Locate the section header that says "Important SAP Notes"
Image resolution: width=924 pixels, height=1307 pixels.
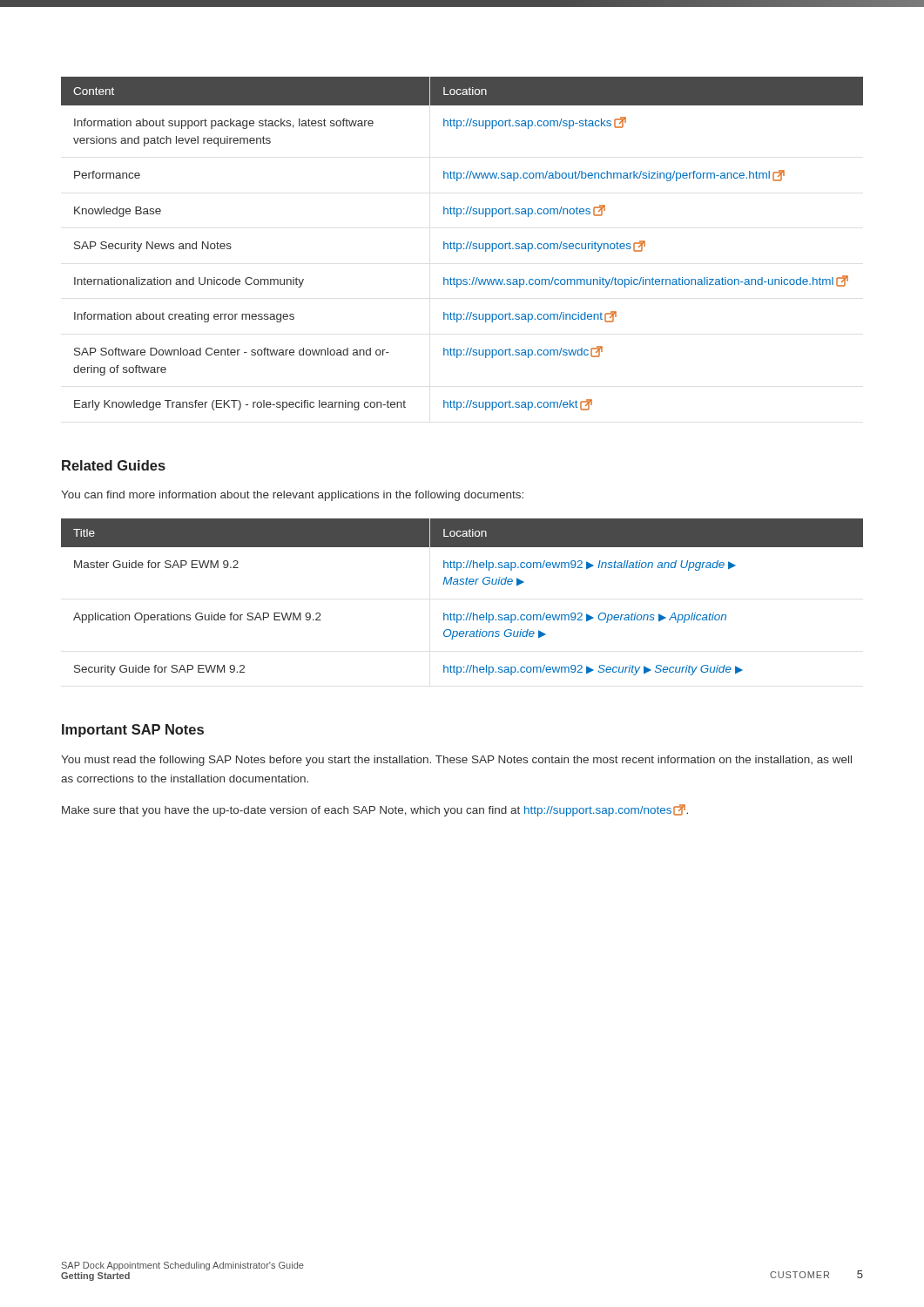coord(133,730)
